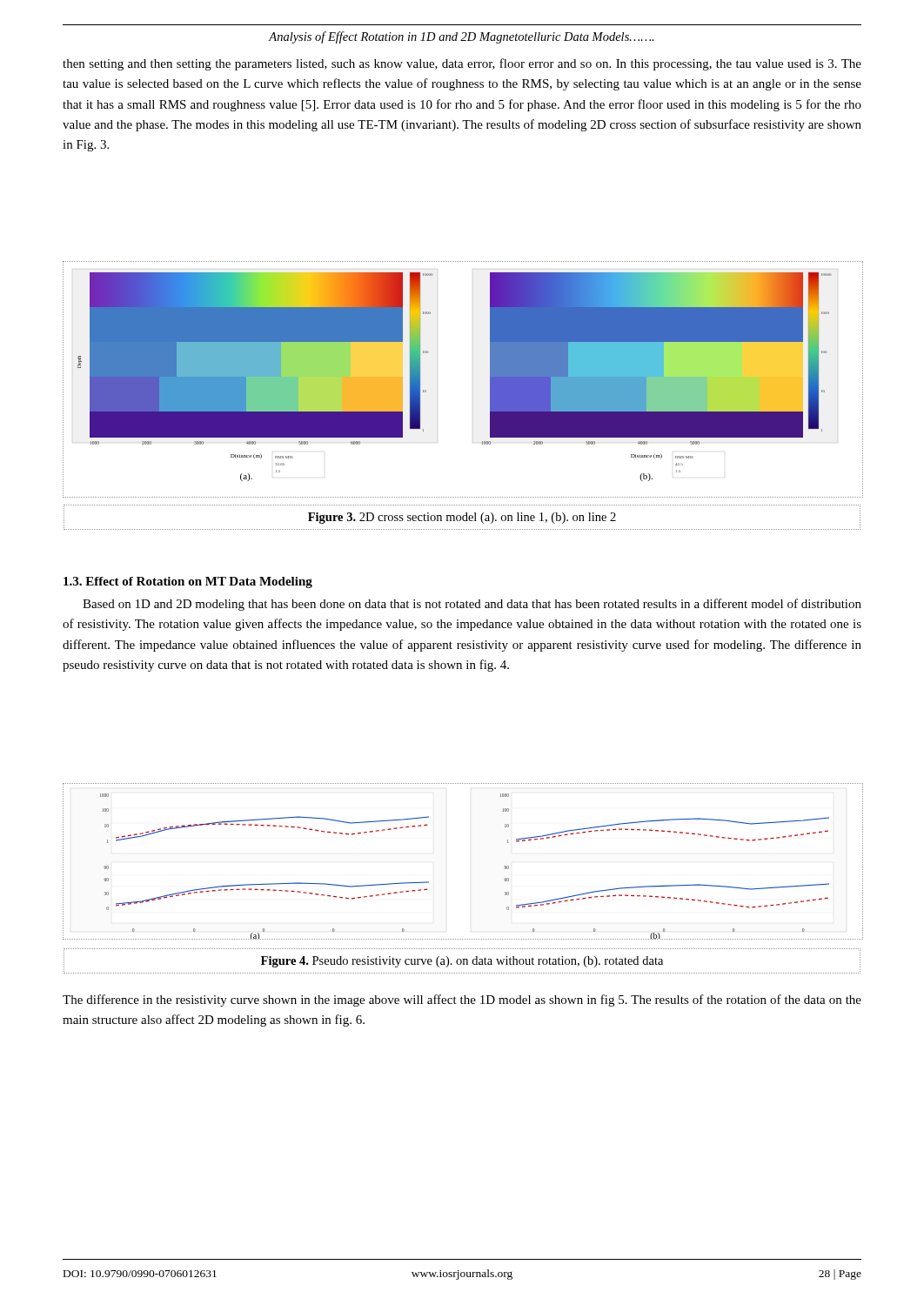The image size is (924, 1305).
Task: Find the text block that reads "then setting and"
Action: [462, 104]
